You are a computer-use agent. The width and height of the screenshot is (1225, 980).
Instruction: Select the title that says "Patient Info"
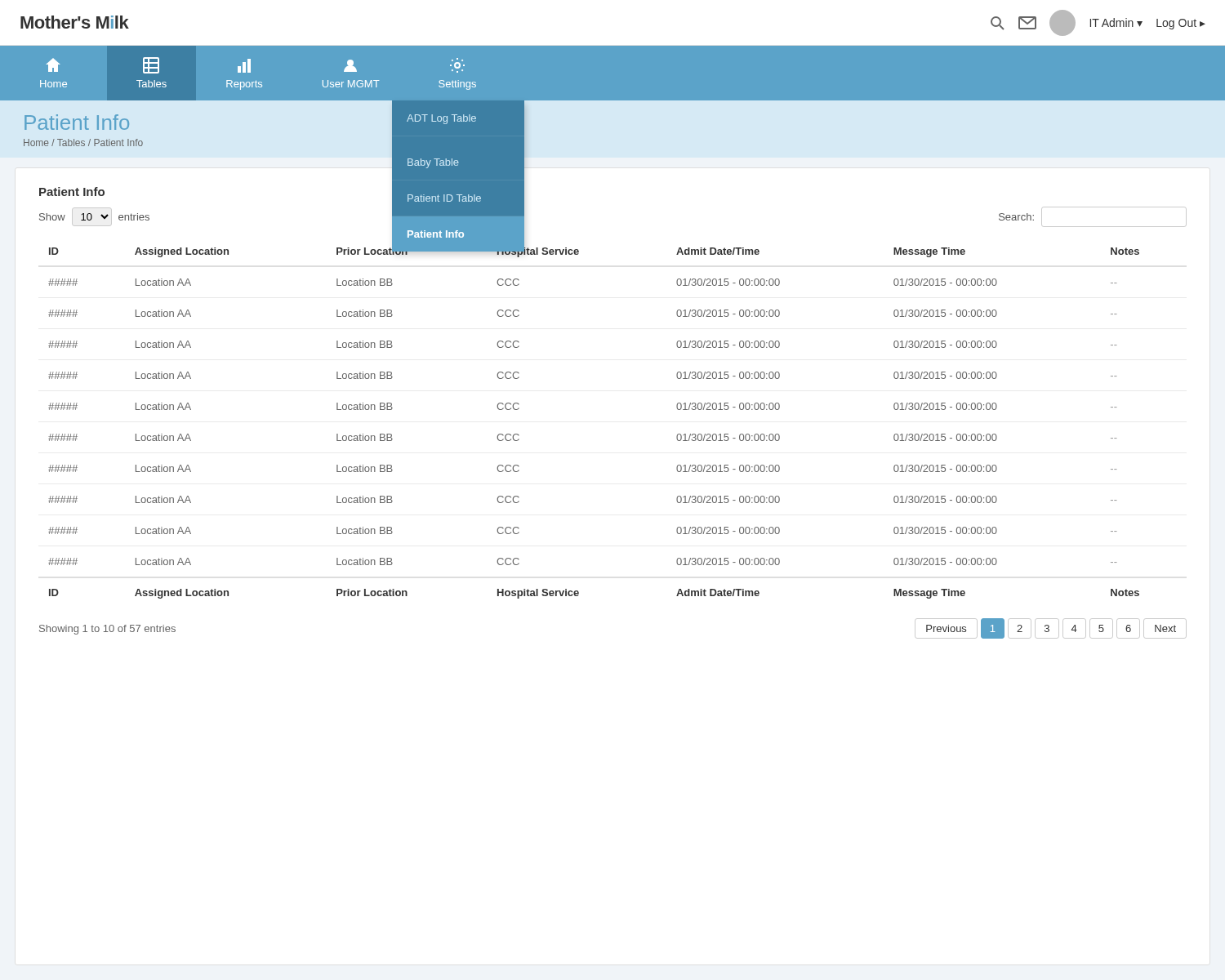[x=77, y=122]
